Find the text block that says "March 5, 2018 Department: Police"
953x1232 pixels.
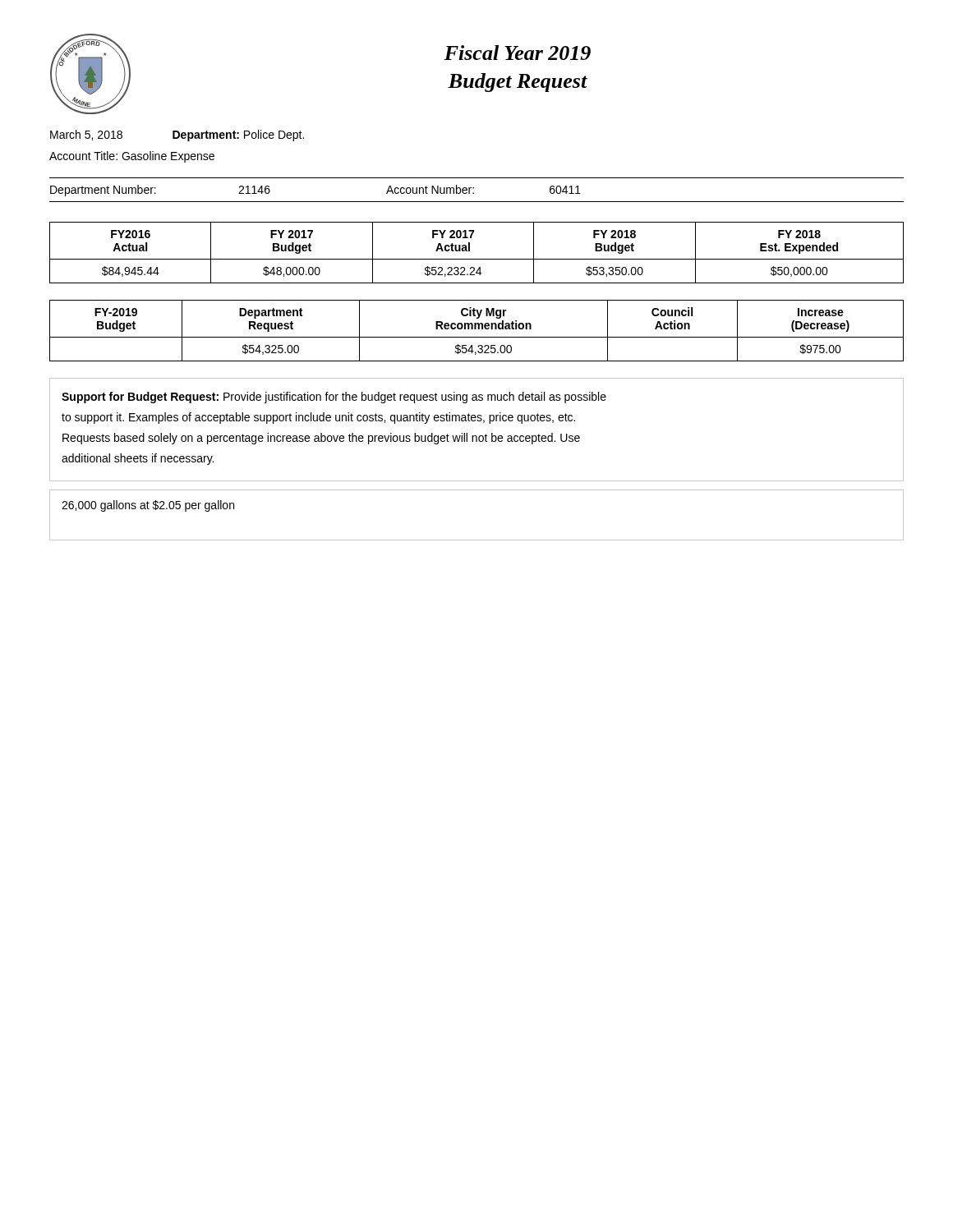click(177, 135)
